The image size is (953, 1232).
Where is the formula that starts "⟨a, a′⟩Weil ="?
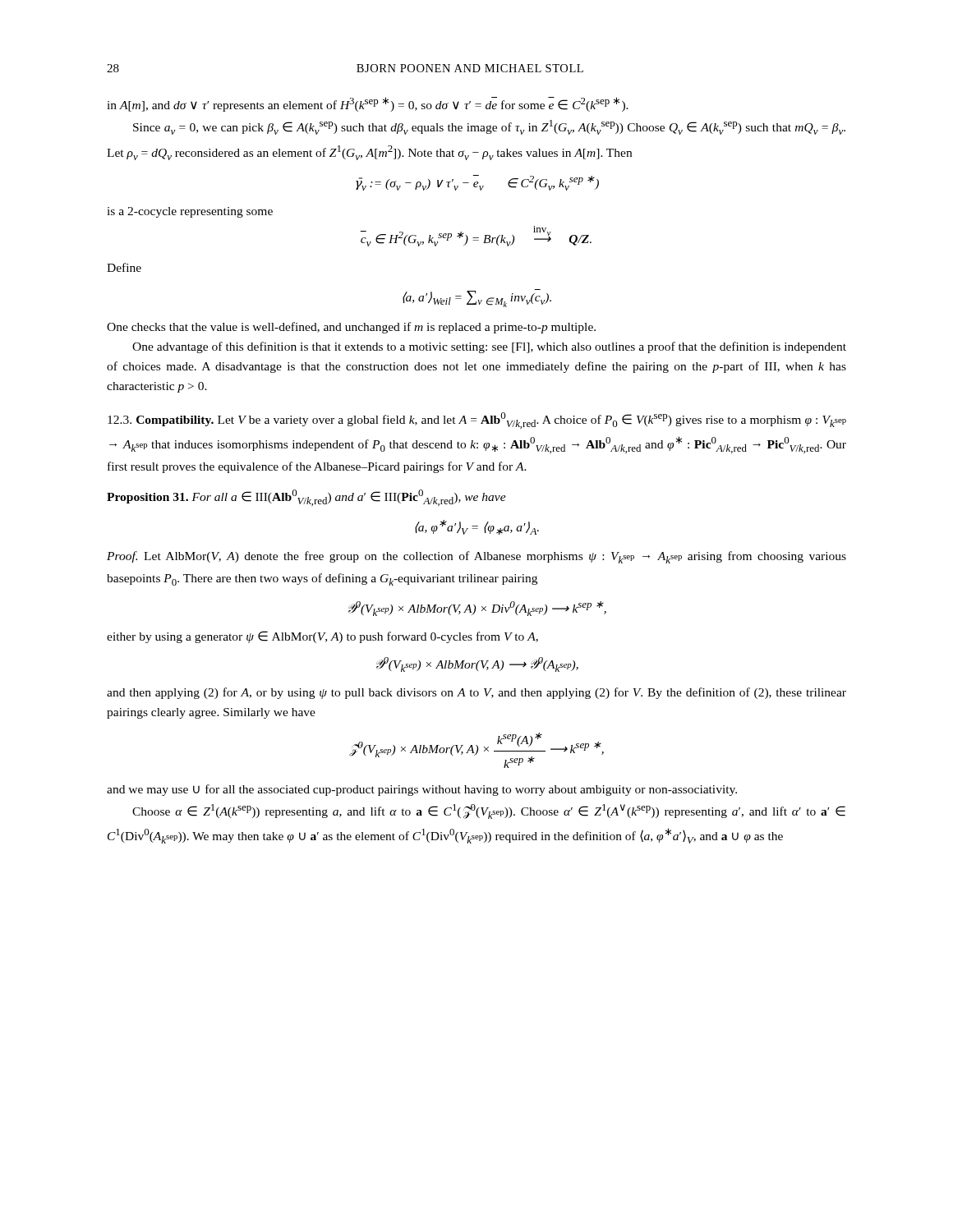476,297
